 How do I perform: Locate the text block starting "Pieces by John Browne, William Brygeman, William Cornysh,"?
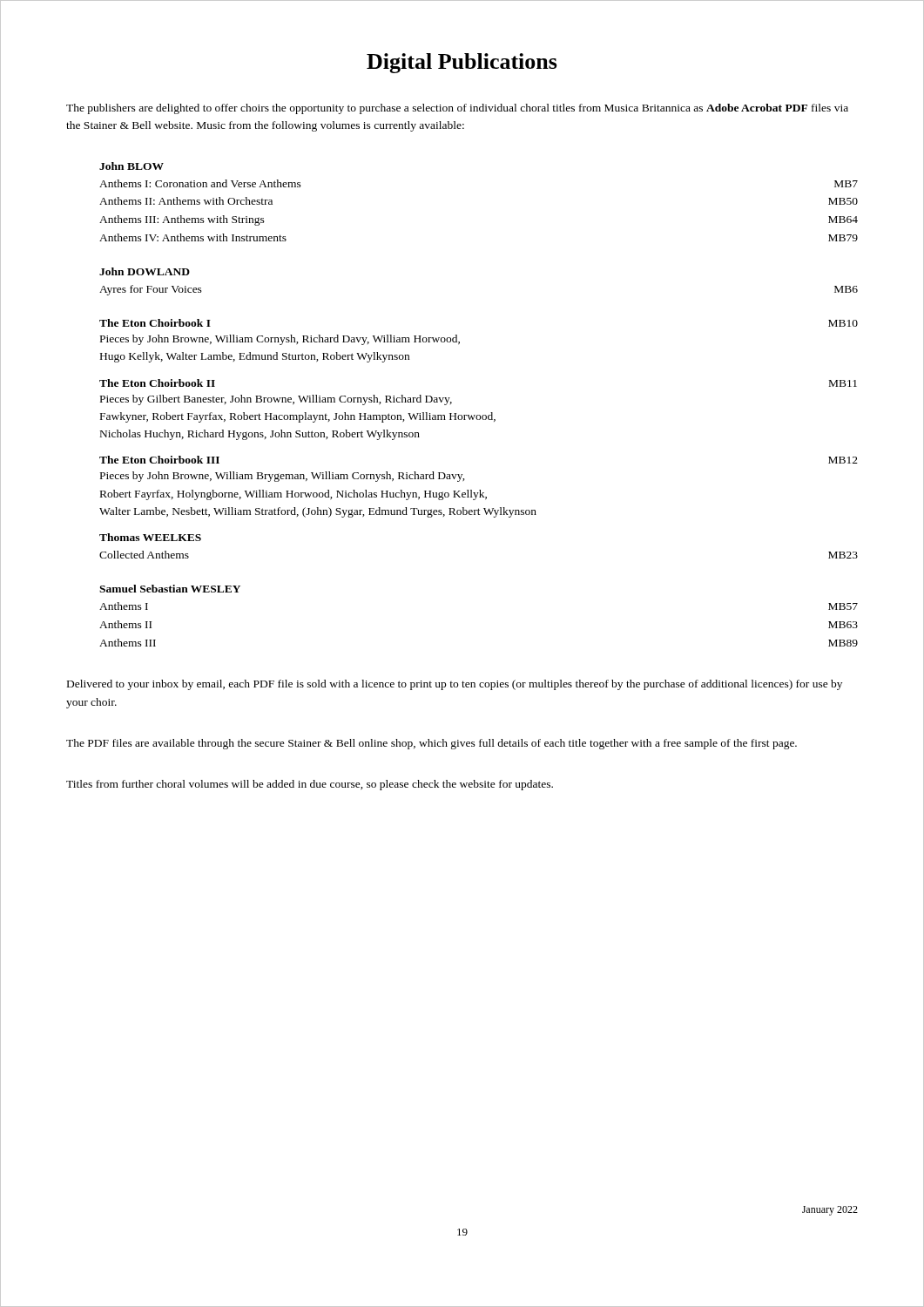(318, 493)
